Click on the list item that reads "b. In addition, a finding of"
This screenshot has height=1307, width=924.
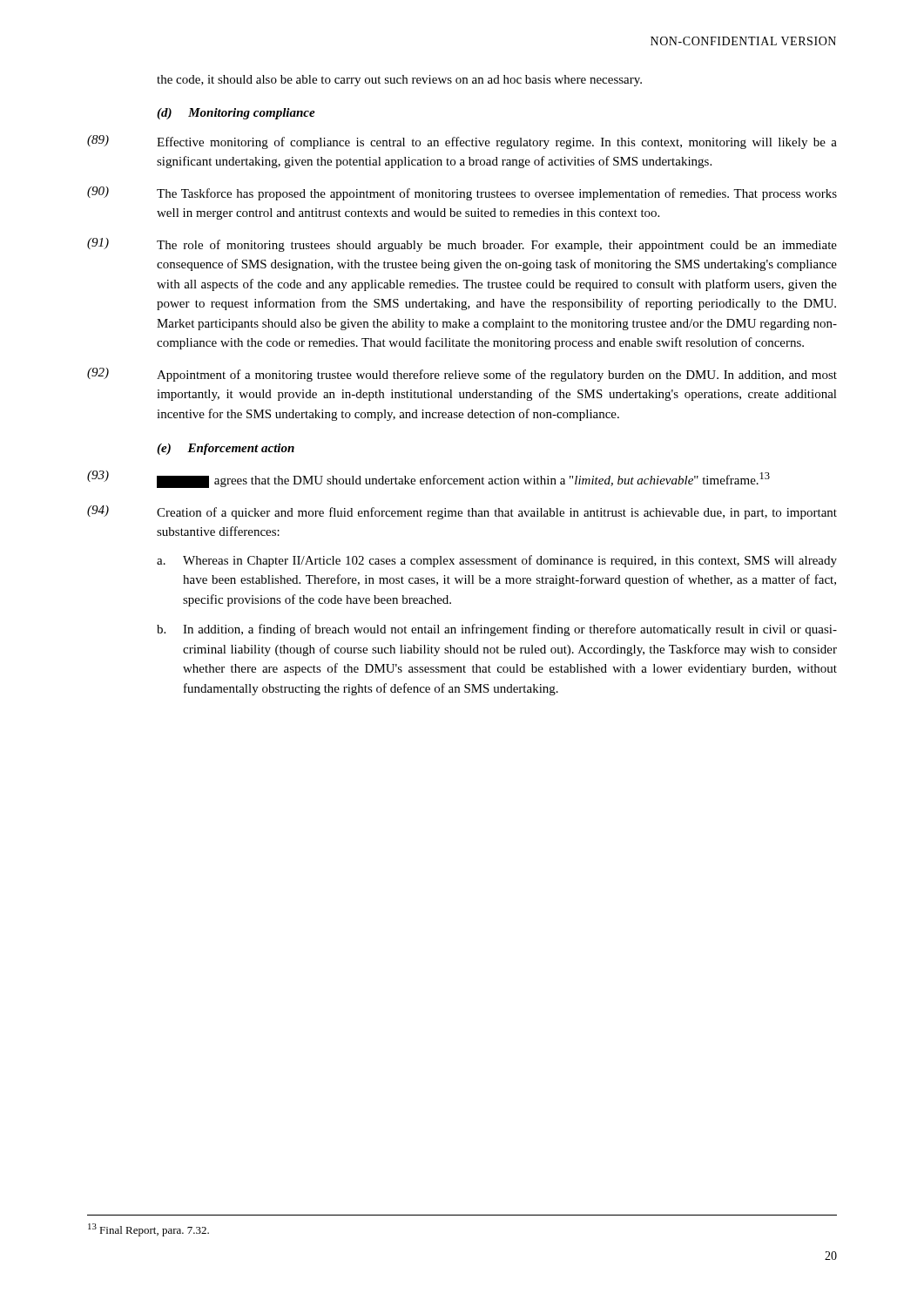tap(497, 659)
